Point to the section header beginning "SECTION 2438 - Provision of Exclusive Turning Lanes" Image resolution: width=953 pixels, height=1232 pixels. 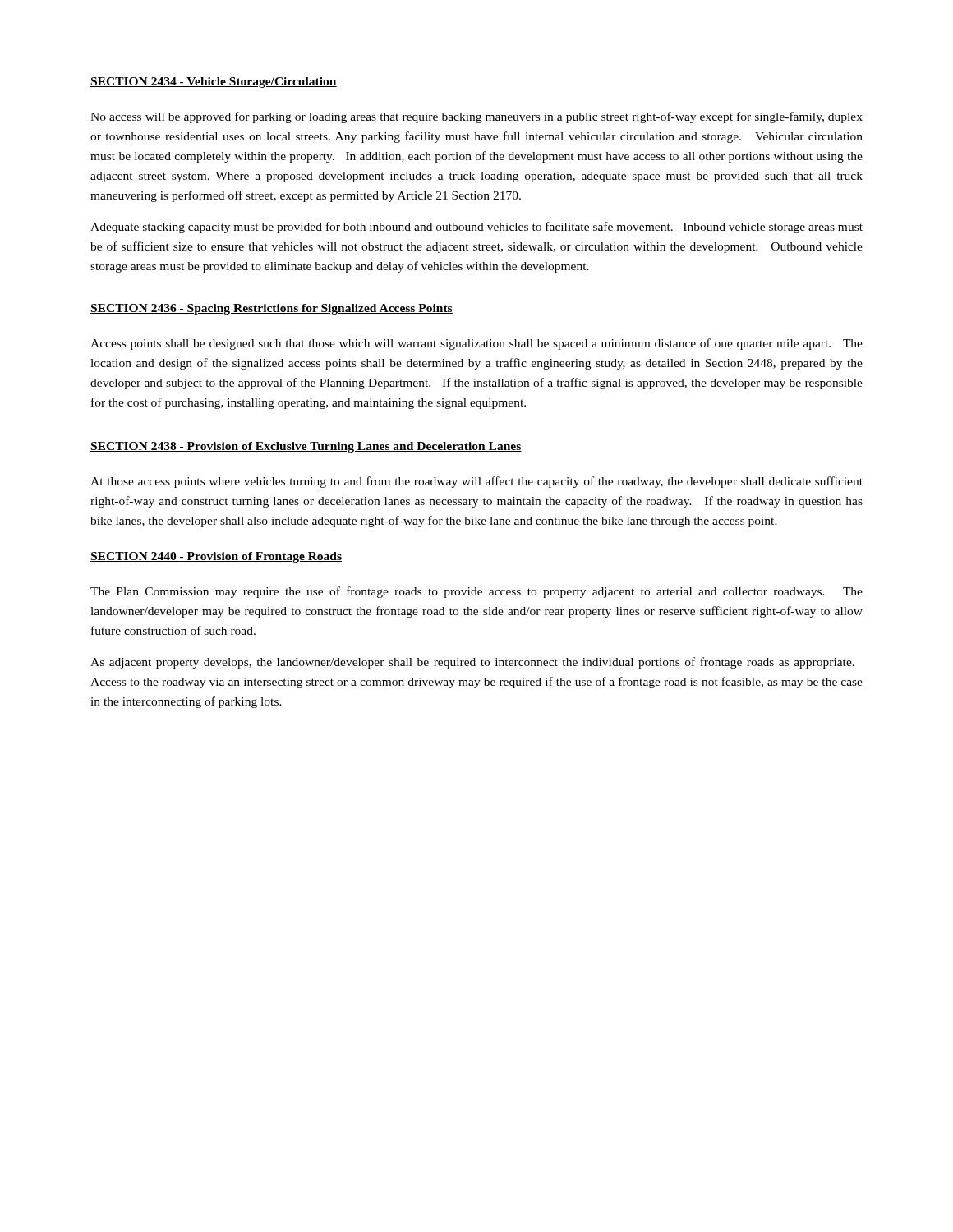point(306,446)
